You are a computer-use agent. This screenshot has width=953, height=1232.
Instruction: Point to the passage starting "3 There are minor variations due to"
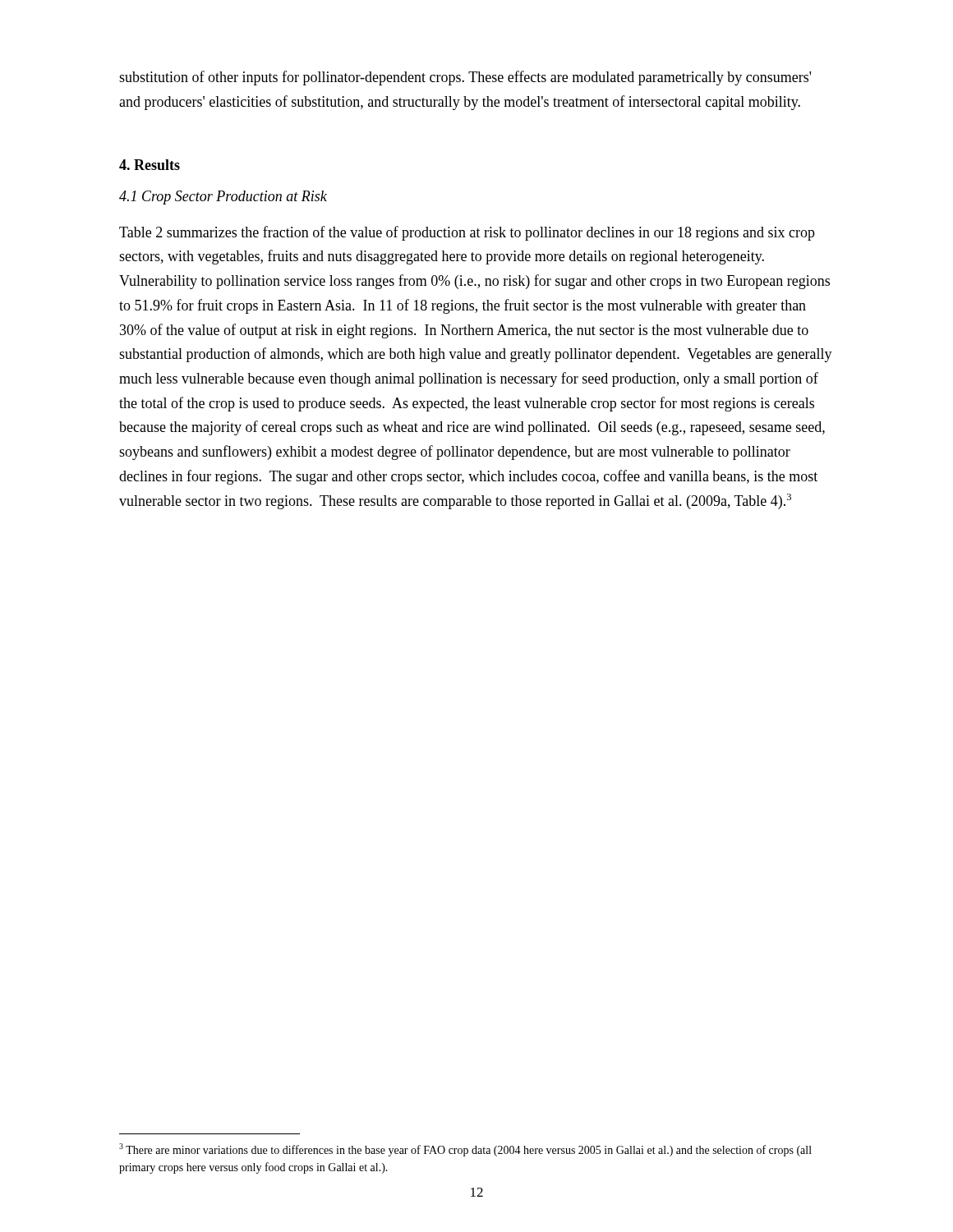click(476, 1155)
